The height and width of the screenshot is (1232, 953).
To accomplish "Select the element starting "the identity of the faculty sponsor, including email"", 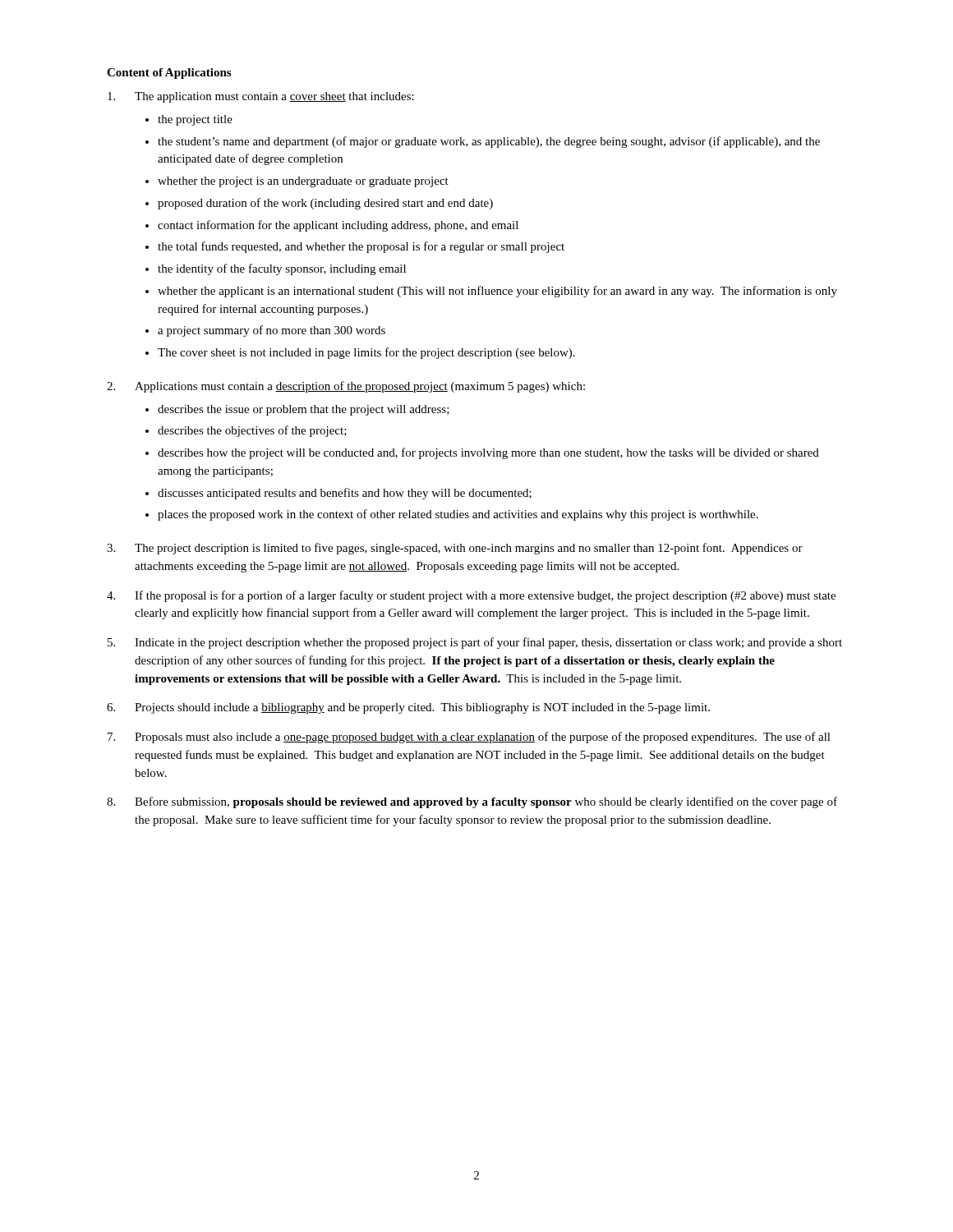I will 282,269.
